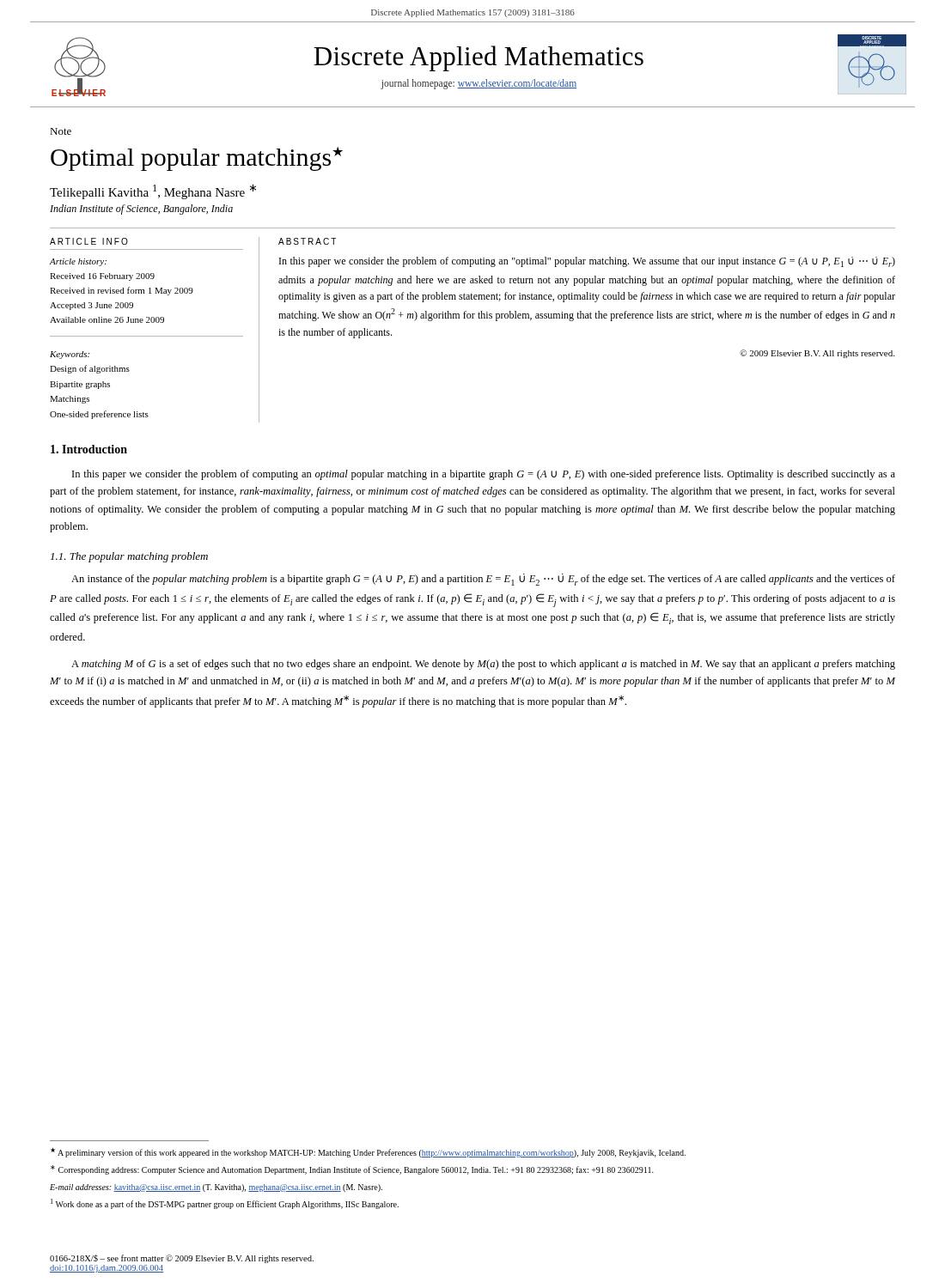Find the footnote containing "★ A preliminary version"
Screen dimensions: 1288x945
point(368,1152)
